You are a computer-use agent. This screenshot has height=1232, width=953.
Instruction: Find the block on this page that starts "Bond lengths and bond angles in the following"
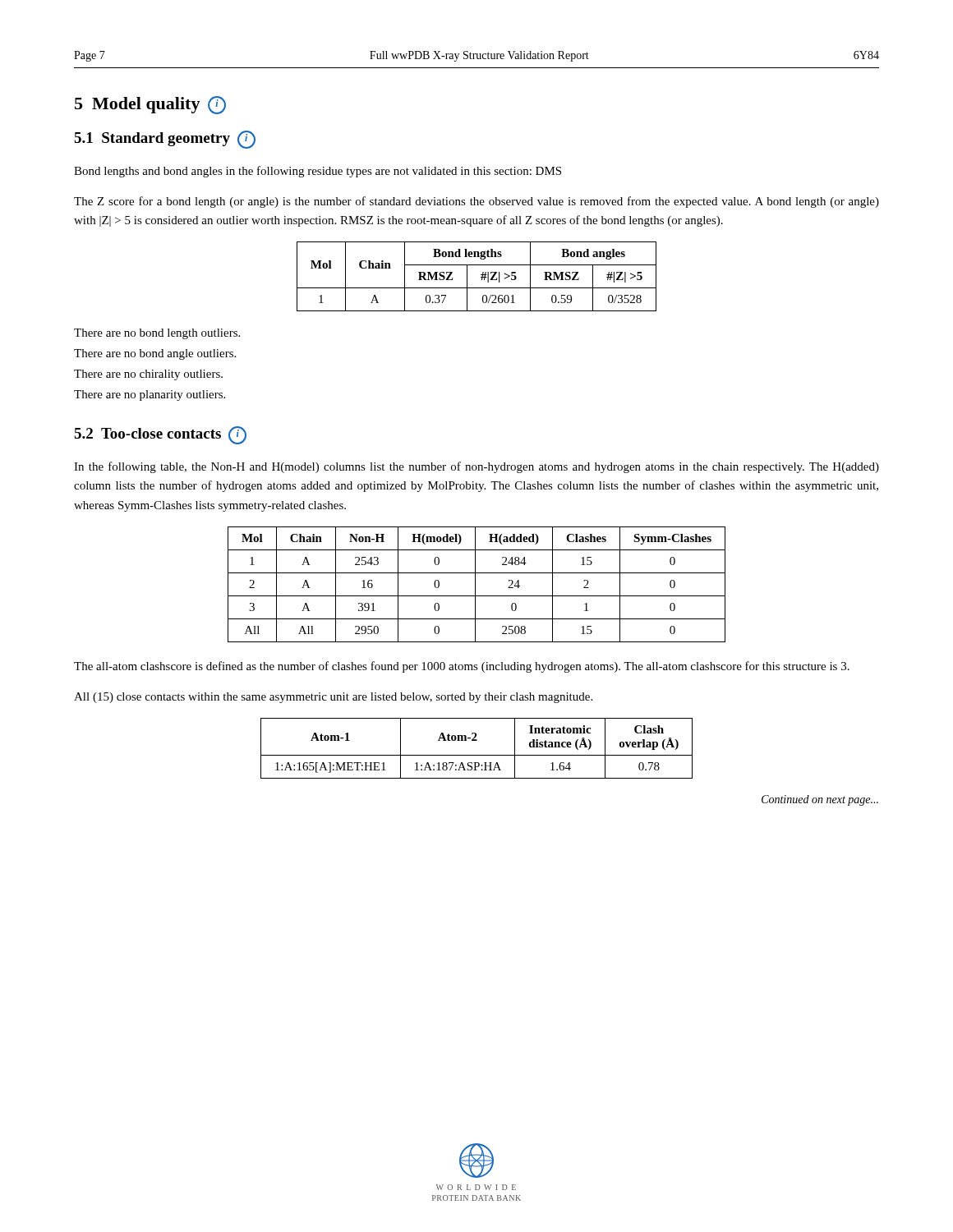click(x=476, y=171)
